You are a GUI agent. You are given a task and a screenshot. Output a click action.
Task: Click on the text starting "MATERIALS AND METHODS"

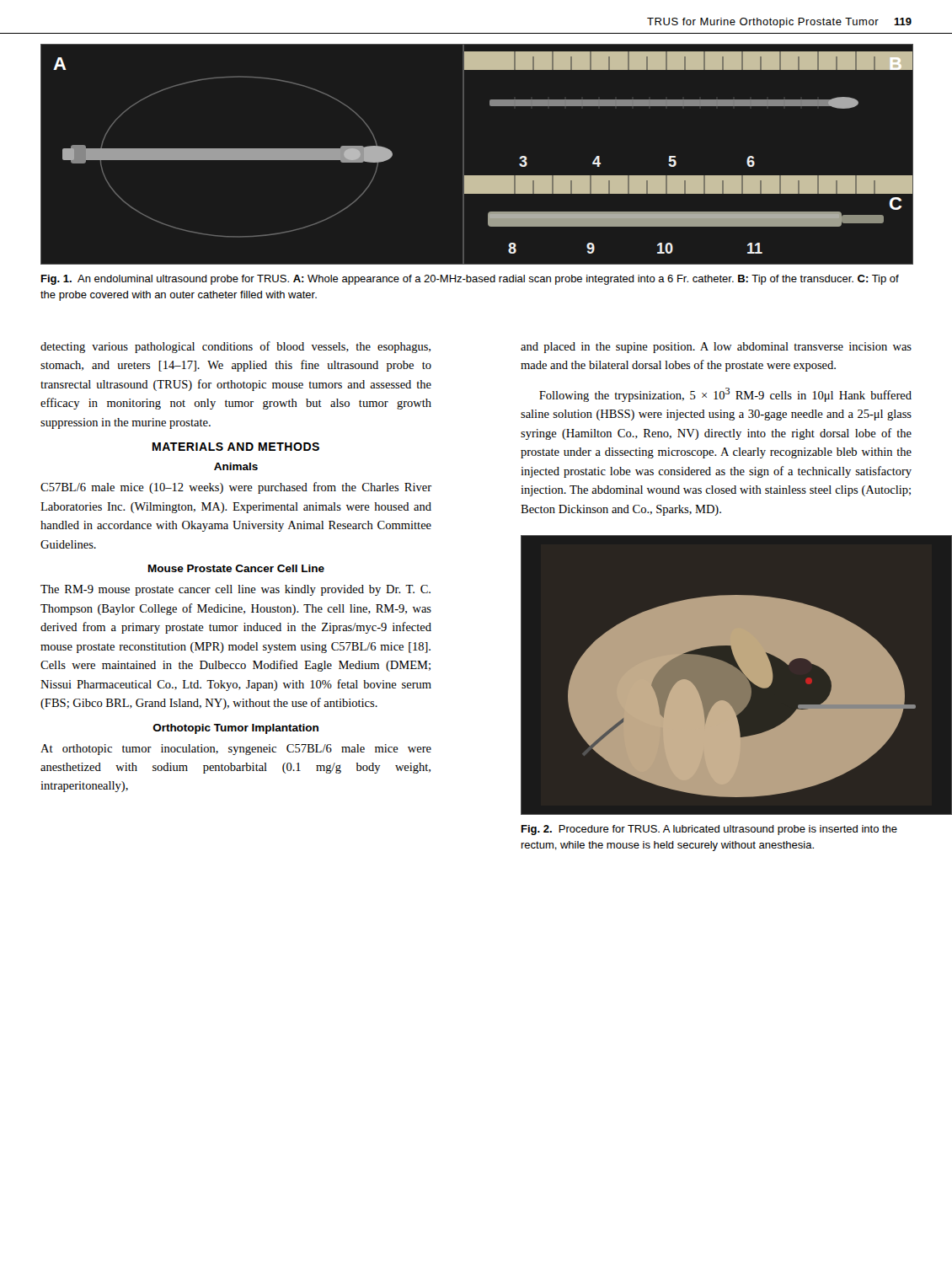click(236, 447)
